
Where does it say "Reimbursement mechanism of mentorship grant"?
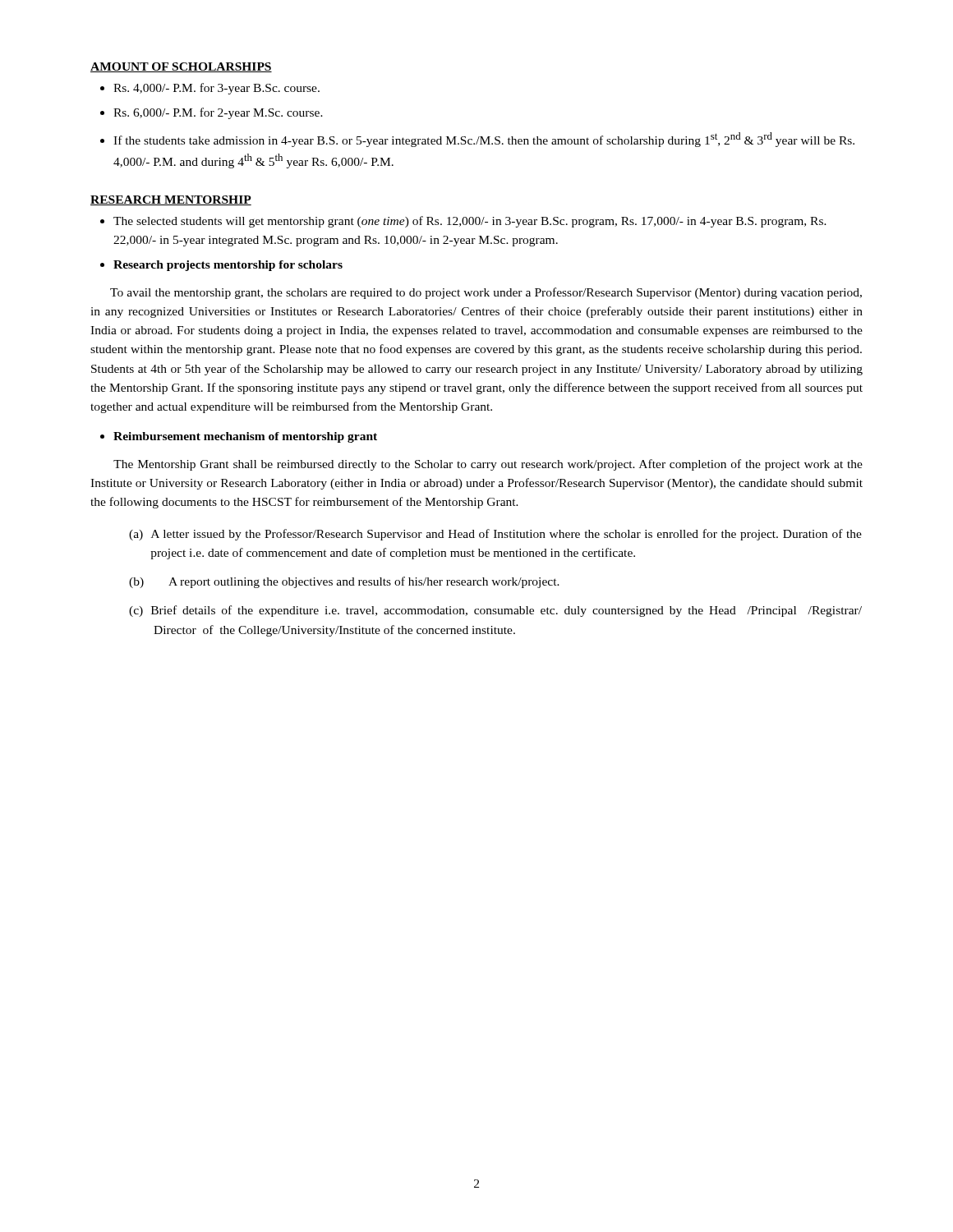pyautogui.click(x=239, y=437)
